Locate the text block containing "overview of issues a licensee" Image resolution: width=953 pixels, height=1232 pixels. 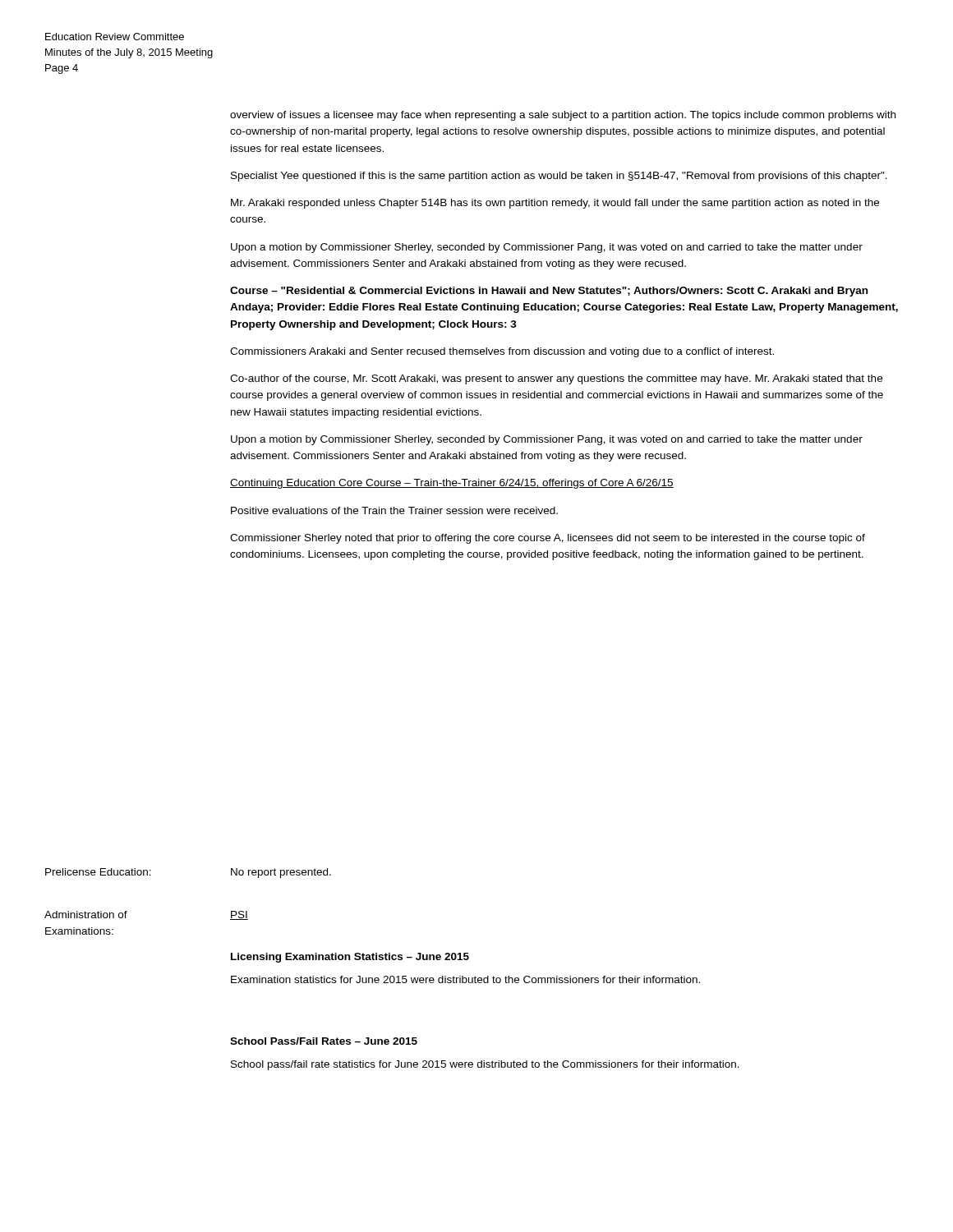[564, 132]
